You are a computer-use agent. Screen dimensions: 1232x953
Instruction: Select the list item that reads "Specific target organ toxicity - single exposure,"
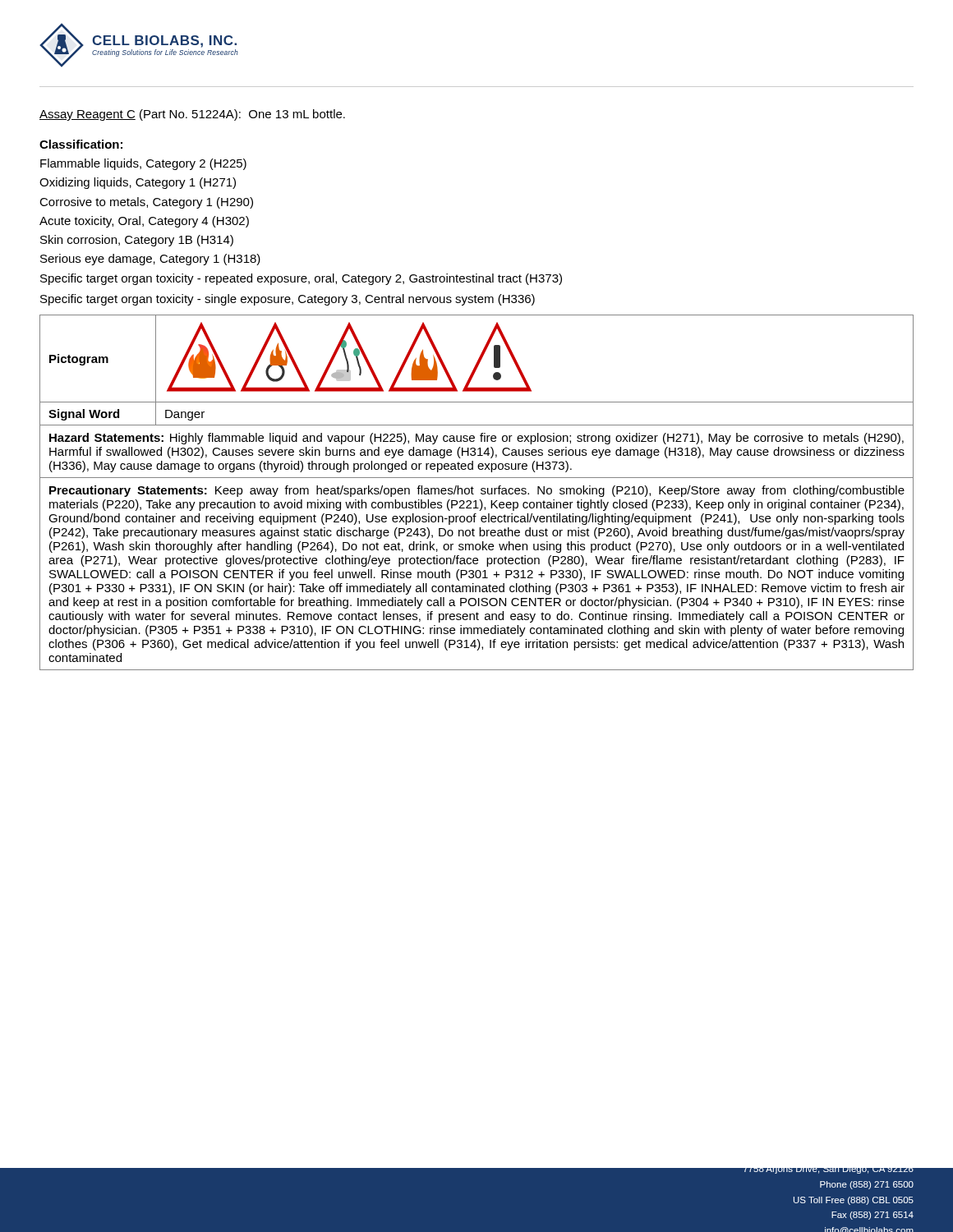pyautogui.click(x=287, y=298)
